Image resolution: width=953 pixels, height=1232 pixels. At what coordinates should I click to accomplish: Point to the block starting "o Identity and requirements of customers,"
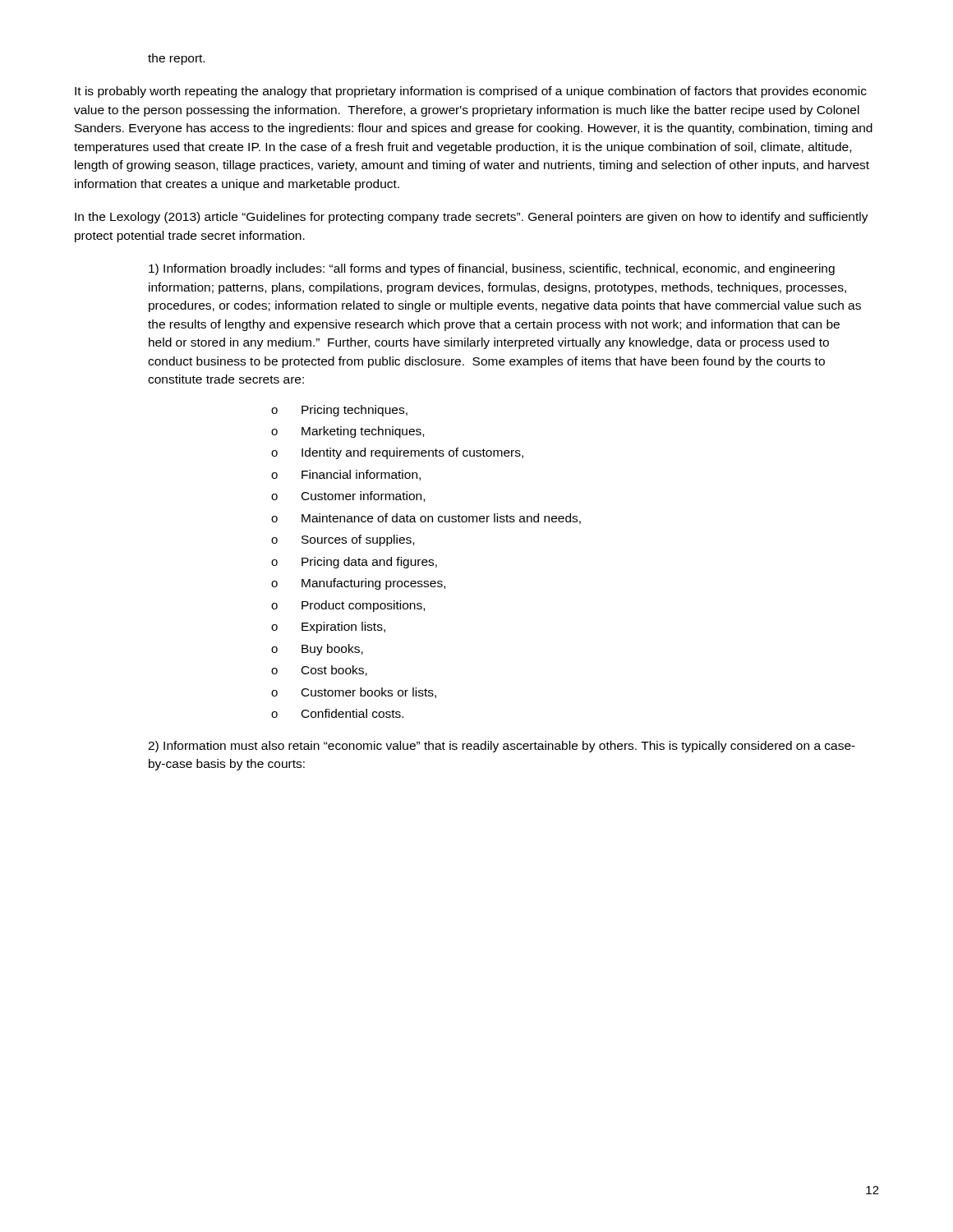(x=397, y=453)
